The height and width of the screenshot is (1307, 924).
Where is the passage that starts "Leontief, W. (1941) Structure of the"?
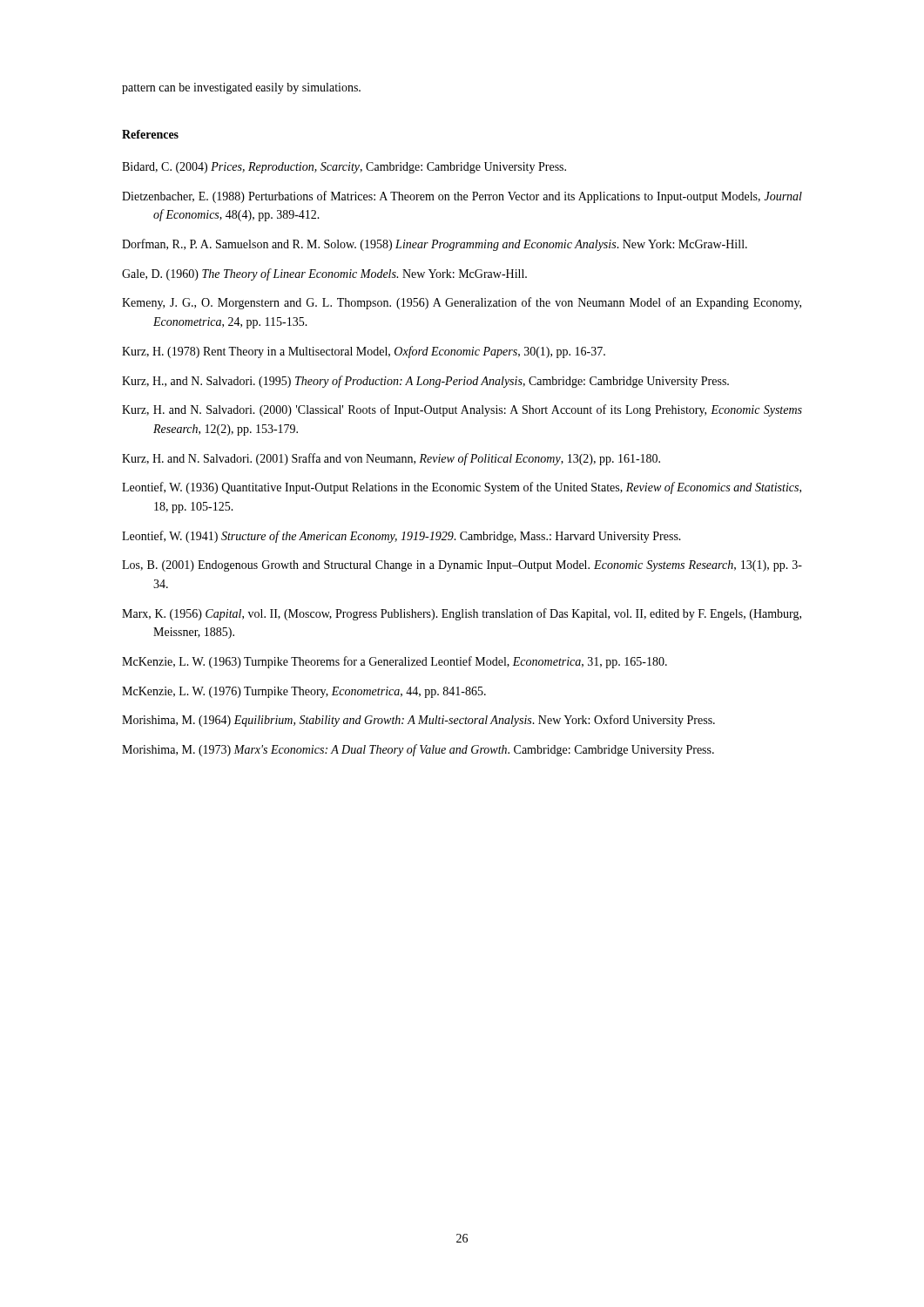402,536
